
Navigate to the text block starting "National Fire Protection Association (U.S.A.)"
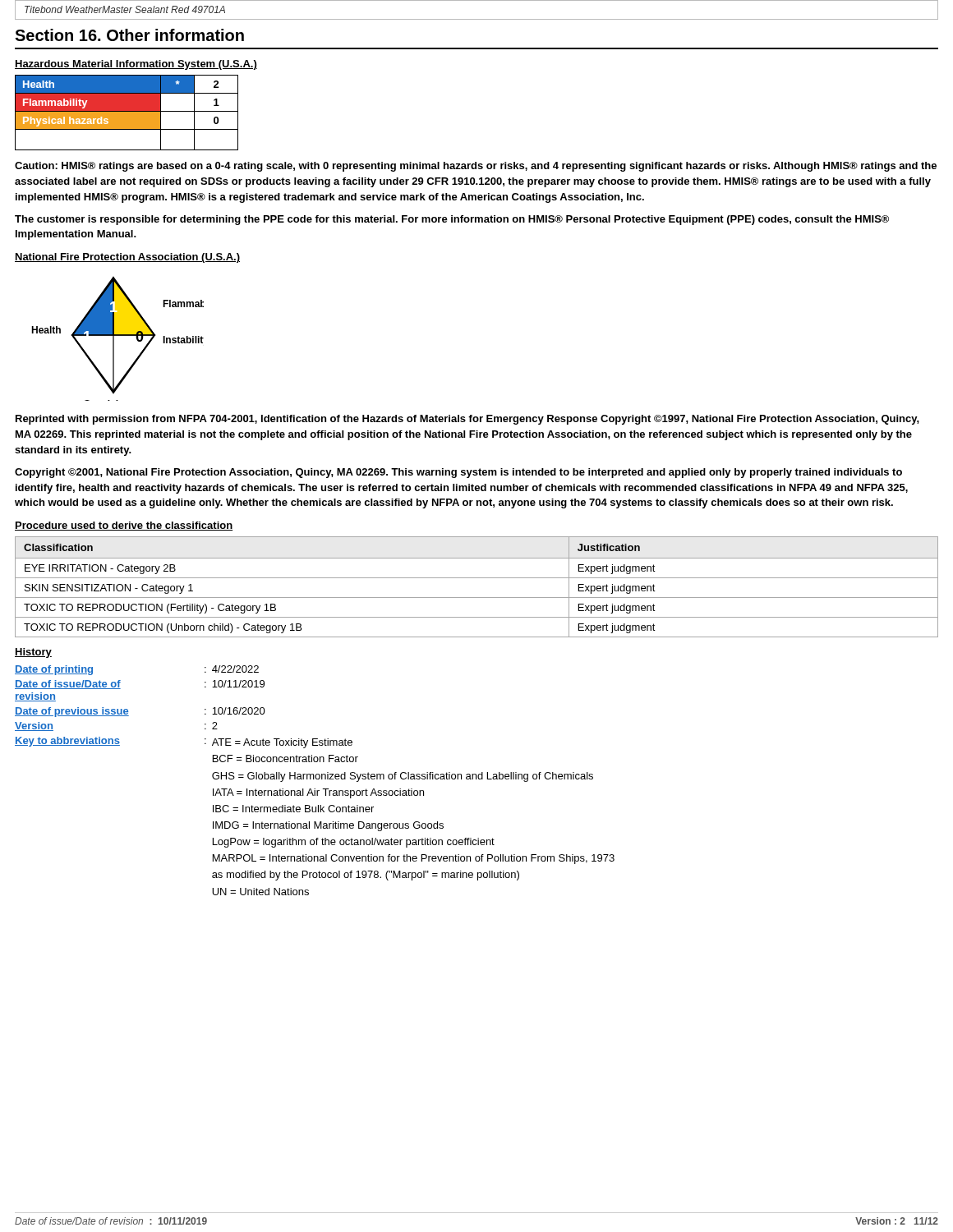click(127, 257)
